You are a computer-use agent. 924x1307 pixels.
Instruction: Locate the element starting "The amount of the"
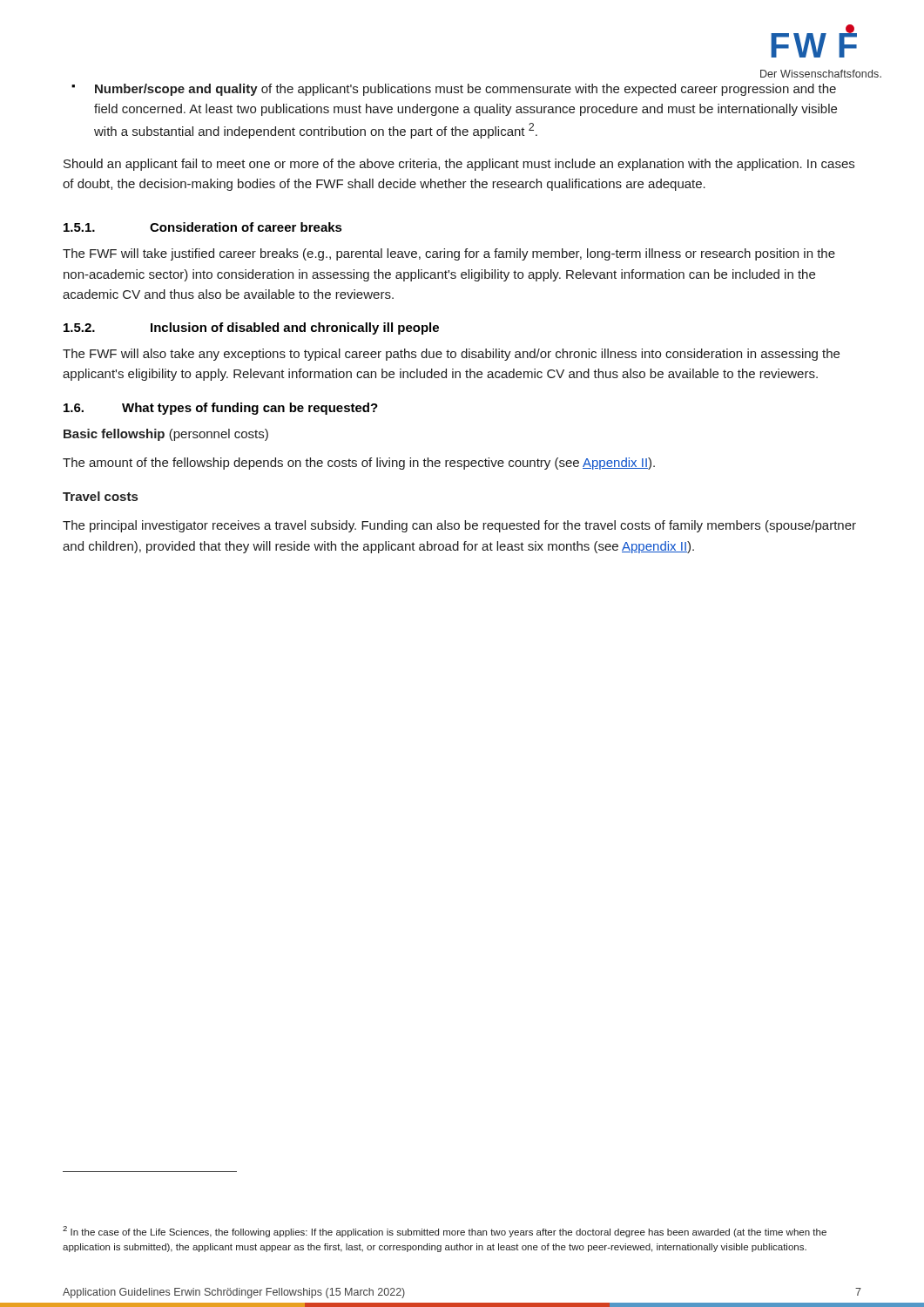[359, 462]
